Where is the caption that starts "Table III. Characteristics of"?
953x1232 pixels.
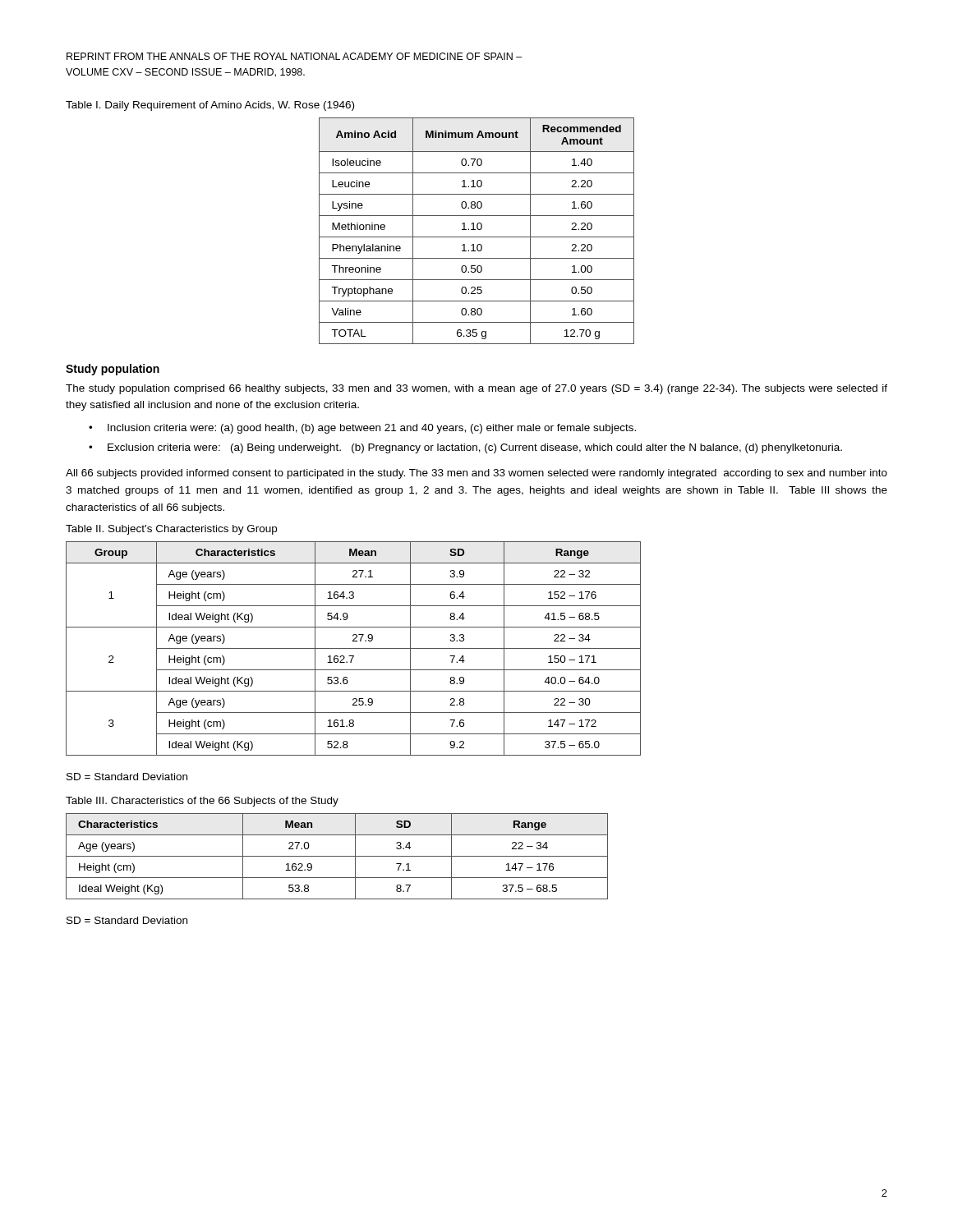(x=202, y=800)
